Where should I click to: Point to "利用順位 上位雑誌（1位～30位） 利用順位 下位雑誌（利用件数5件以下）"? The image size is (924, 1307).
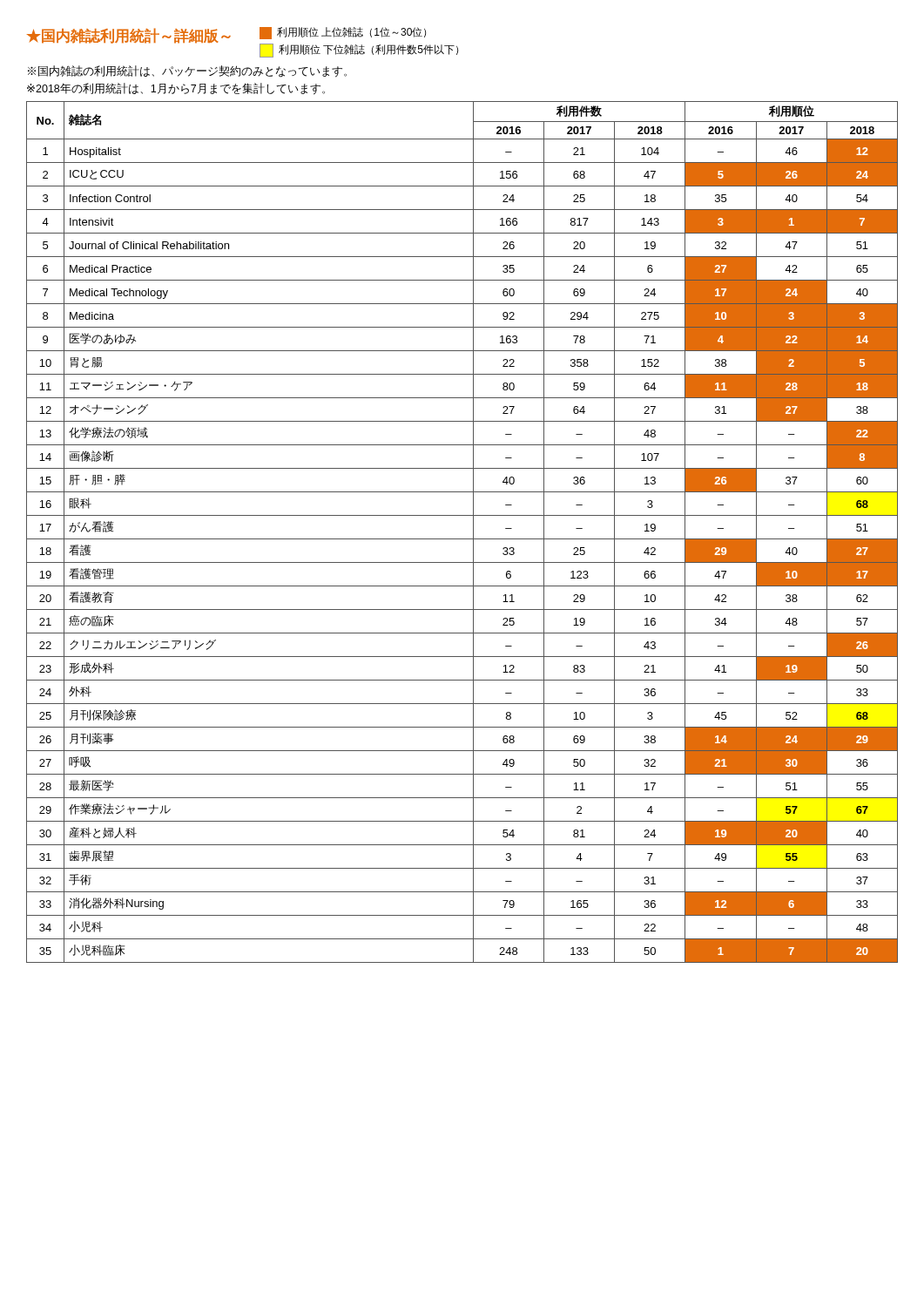(x=362, y=41)
